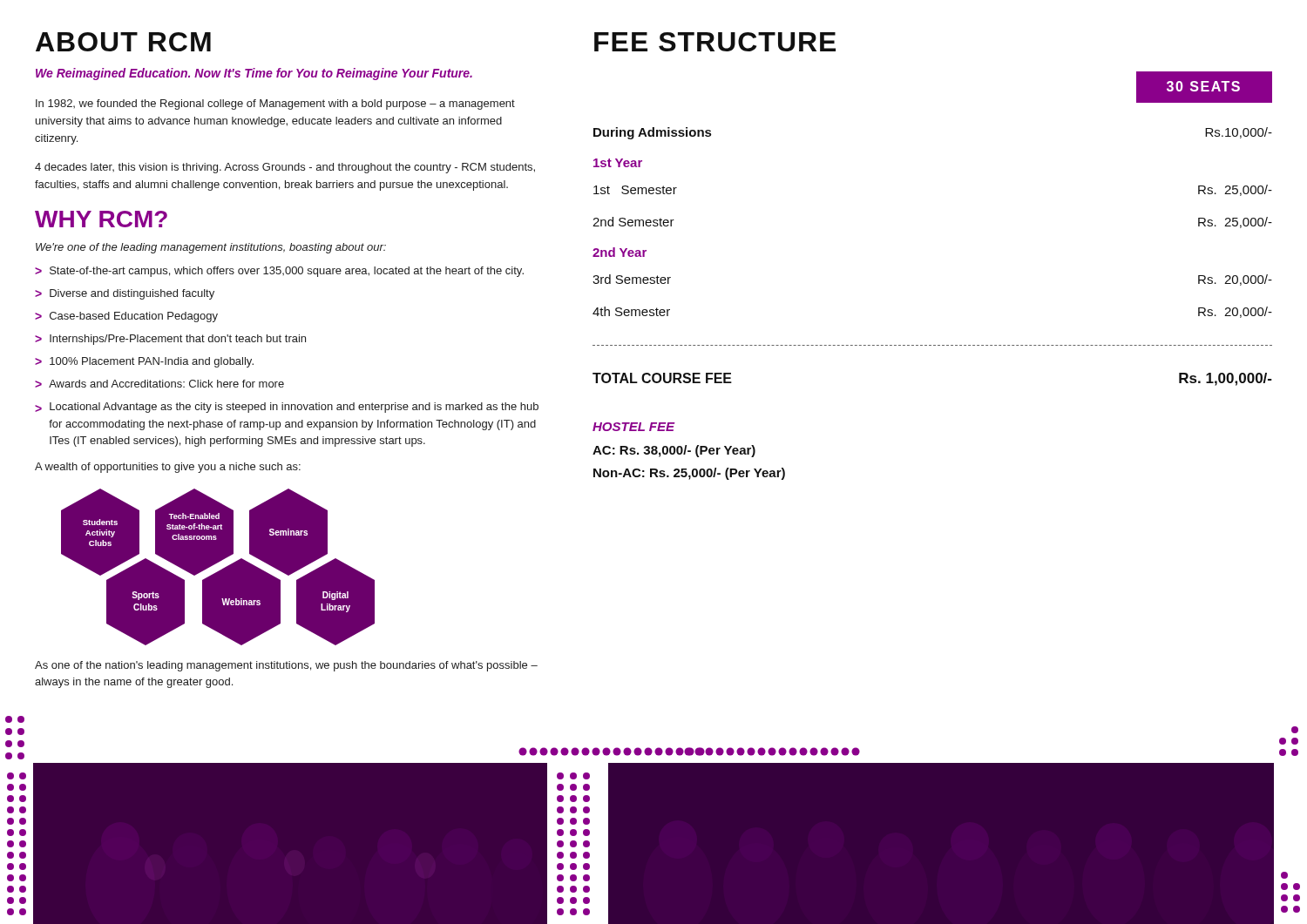Find the passage starting "FEE STRUCTURE"
Image resolution: width=1307 pixels, height=924 pixels.
715,42
